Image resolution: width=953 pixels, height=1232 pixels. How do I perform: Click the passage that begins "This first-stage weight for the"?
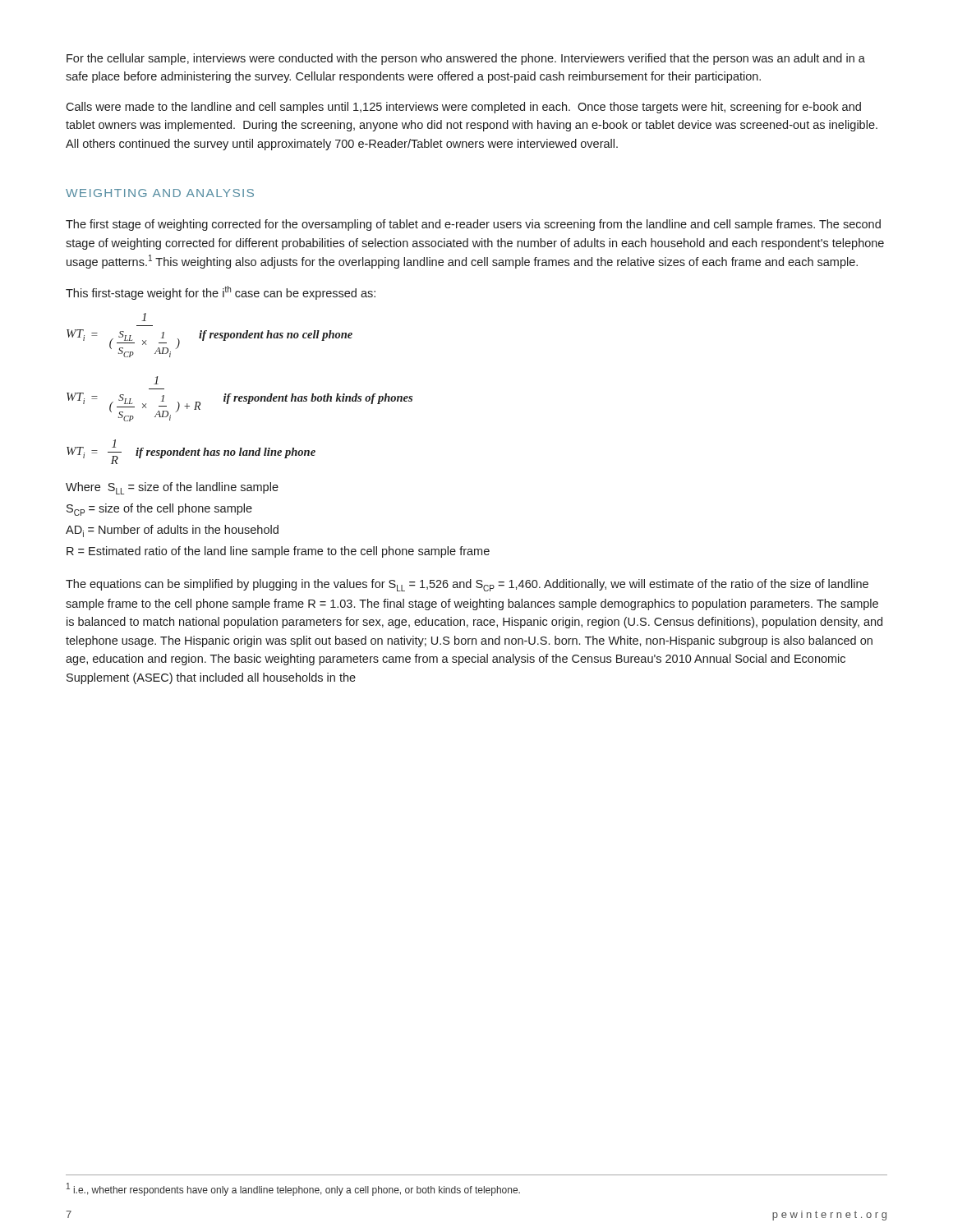[221, 292]
